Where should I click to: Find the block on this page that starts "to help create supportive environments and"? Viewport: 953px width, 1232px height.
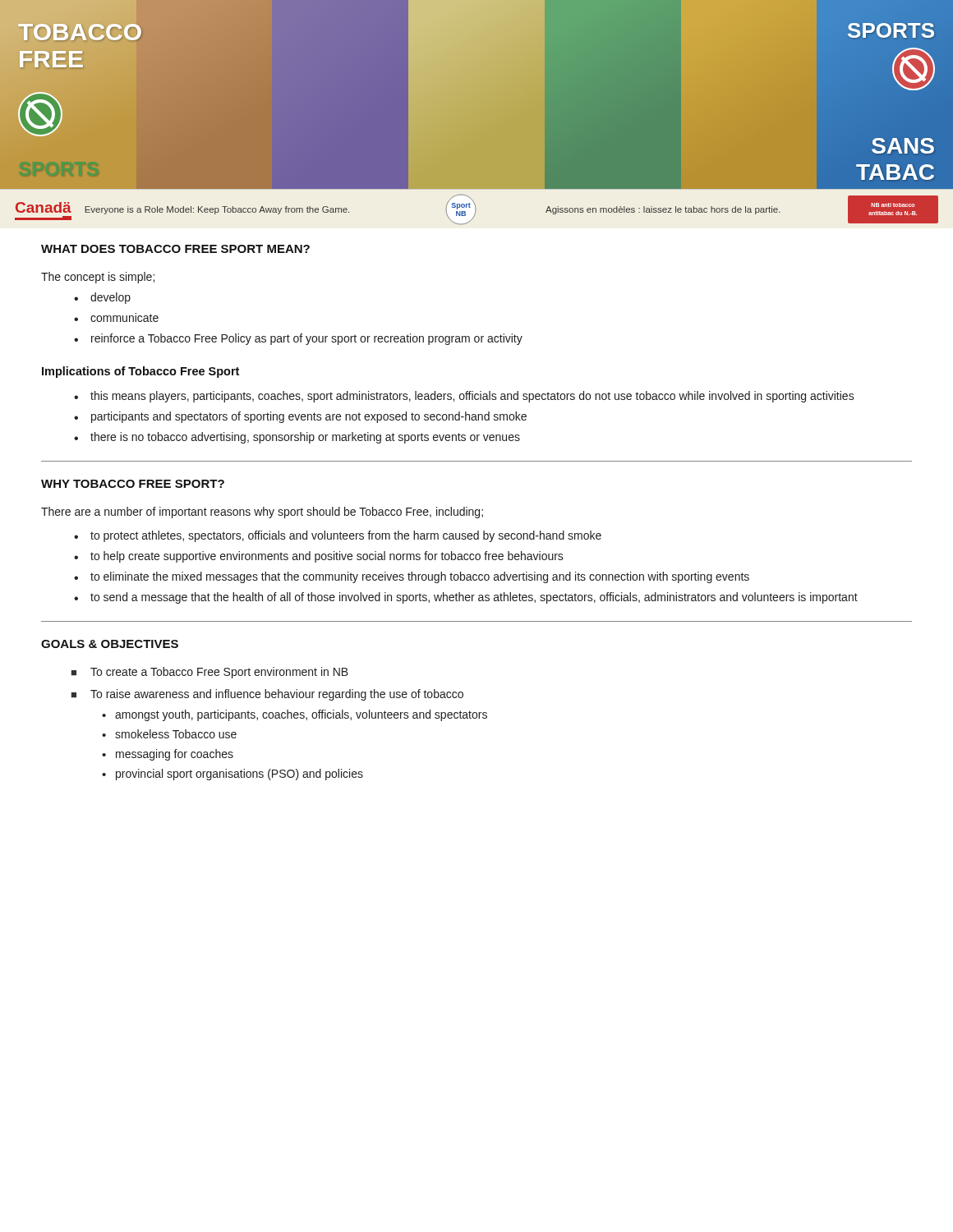pos(327,556)
